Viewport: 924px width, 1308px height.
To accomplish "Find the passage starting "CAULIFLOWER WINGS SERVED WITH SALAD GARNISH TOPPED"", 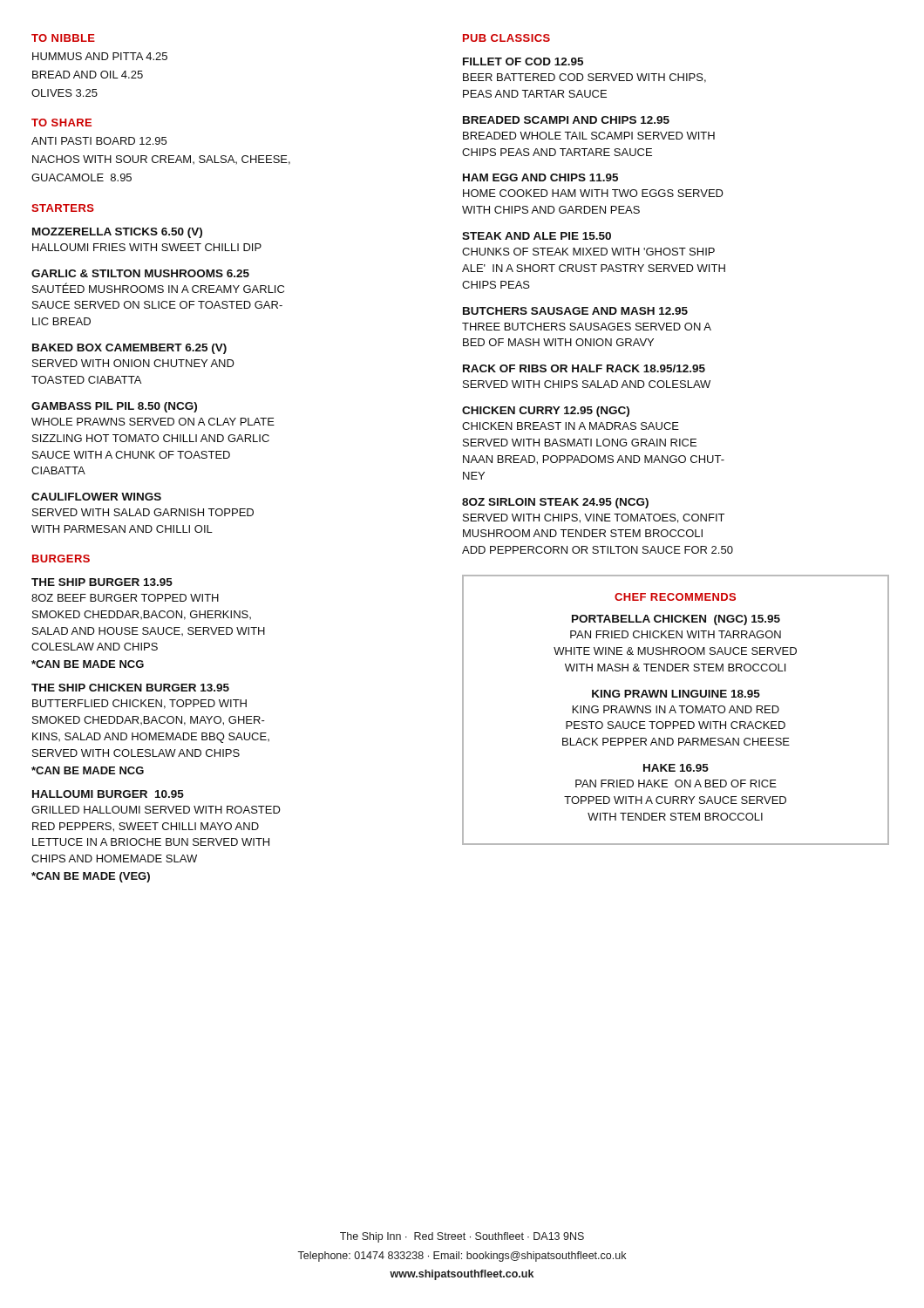I will tap(223, 514).
